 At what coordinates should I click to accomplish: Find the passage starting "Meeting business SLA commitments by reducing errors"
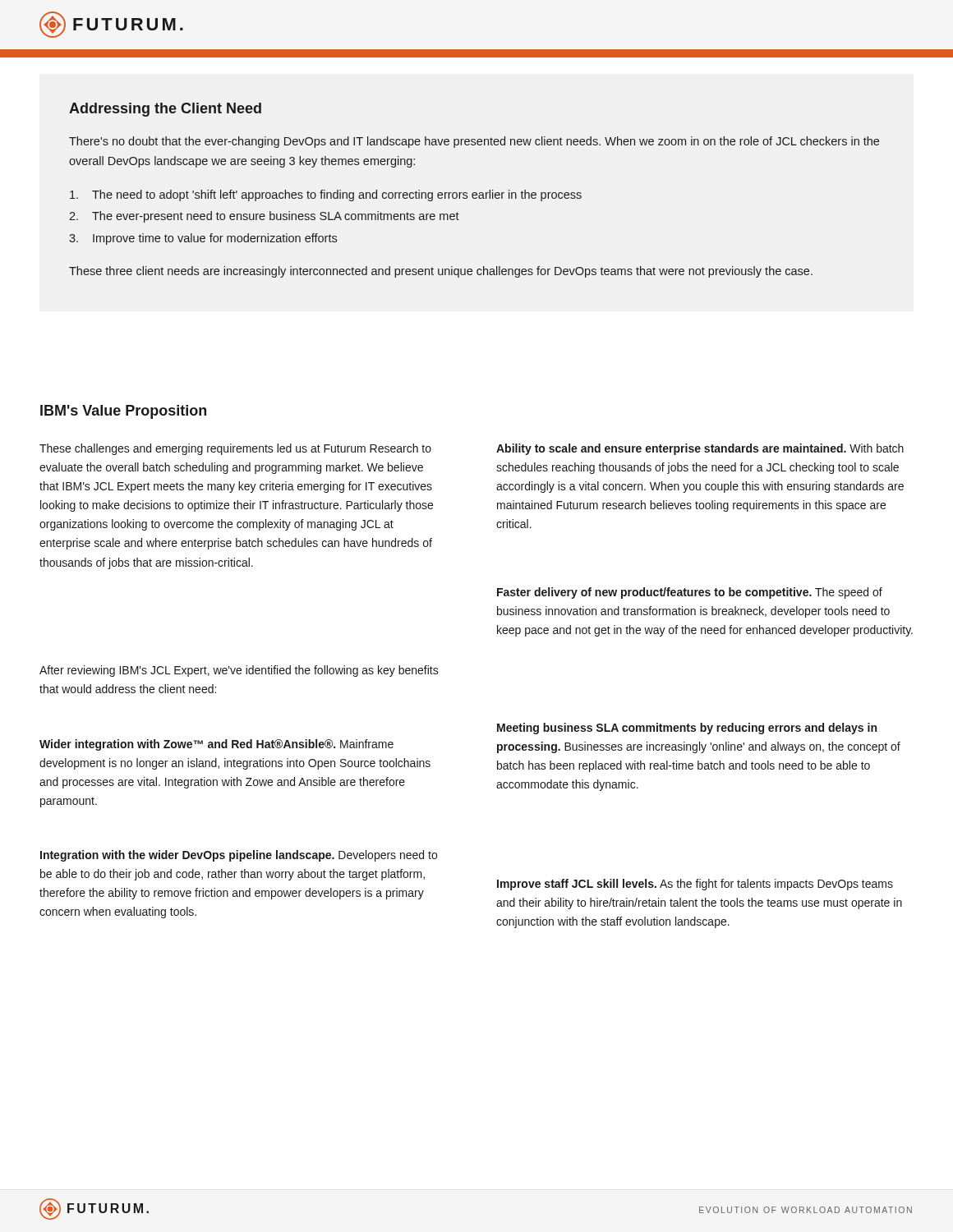pyautogui.click(x=698, y=756)
